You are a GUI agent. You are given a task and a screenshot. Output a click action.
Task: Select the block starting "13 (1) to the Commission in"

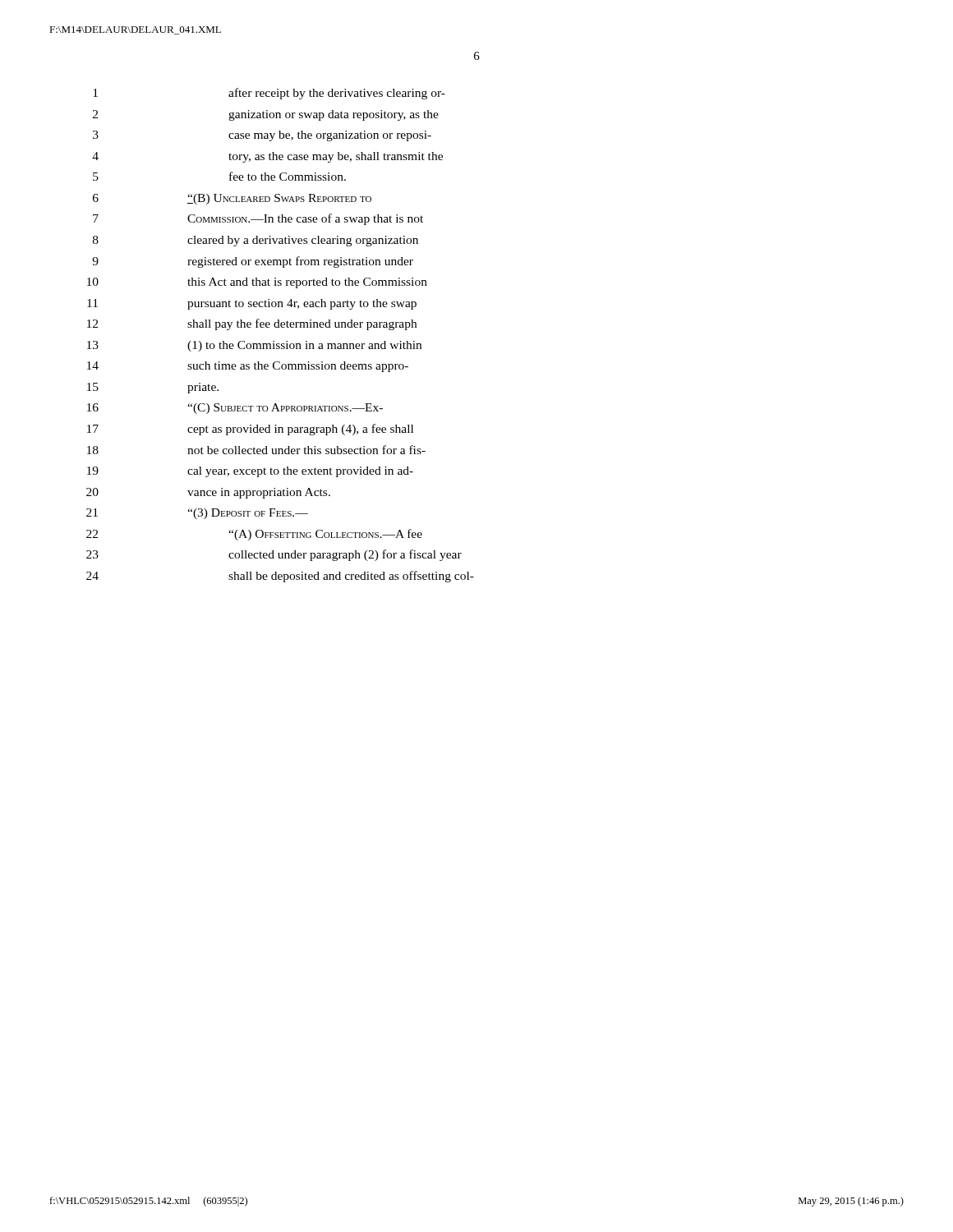pos(254,346)
